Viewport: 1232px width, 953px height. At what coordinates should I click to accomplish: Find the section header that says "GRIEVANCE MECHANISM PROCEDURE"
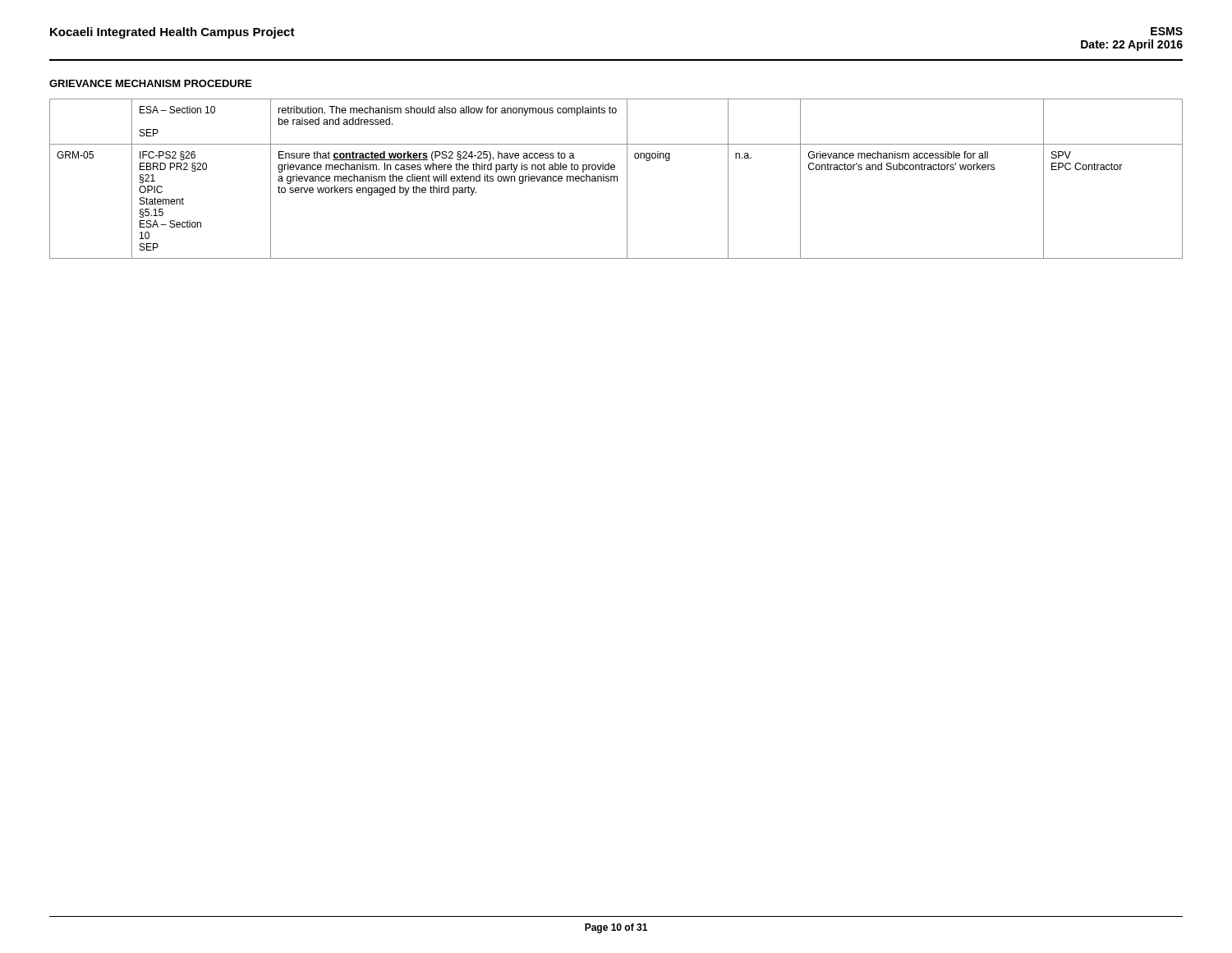pyautogui.click(x=151, y=83)
